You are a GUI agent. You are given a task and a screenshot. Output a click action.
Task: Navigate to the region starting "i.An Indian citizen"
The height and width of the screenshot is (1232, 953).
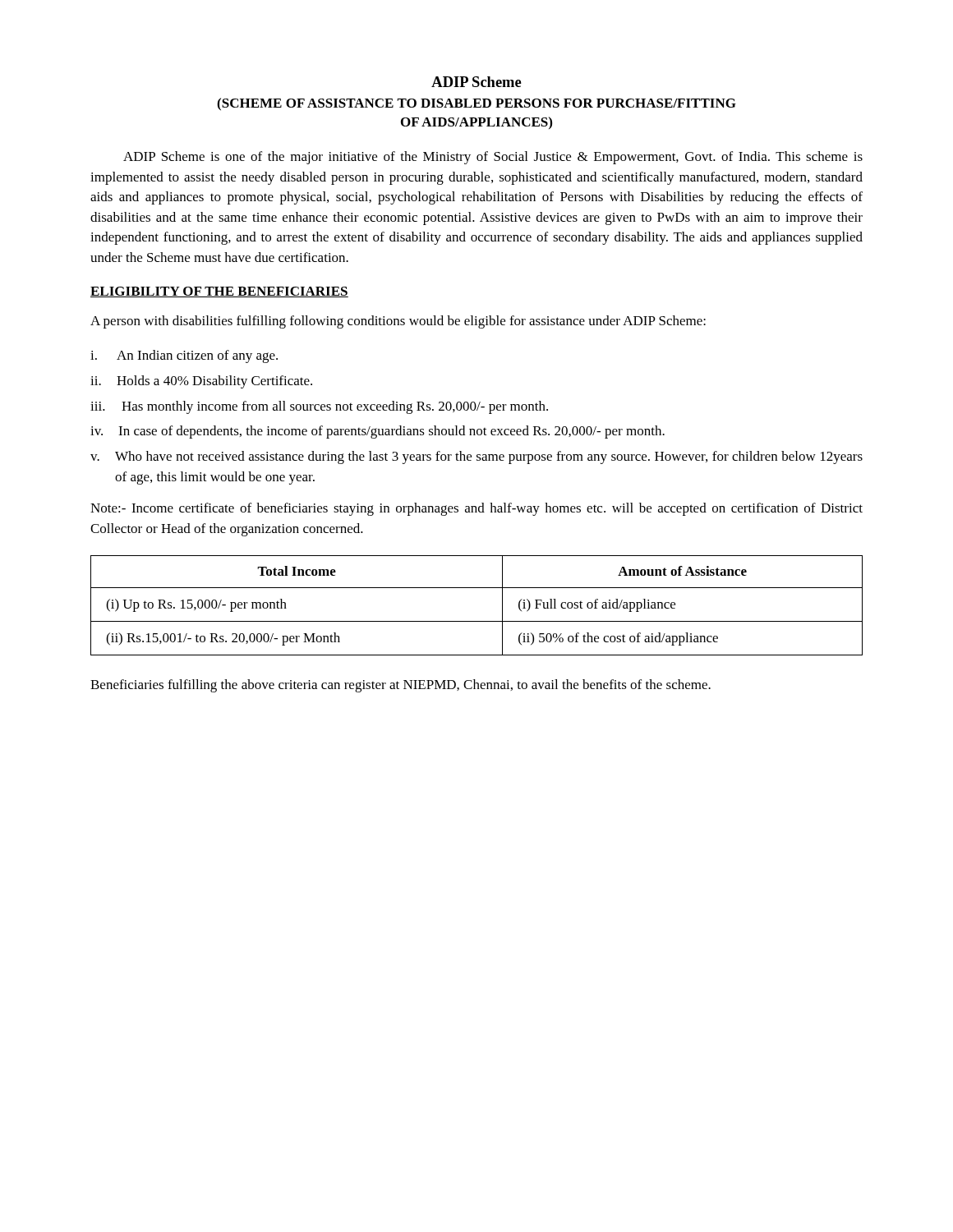[185, 356]
